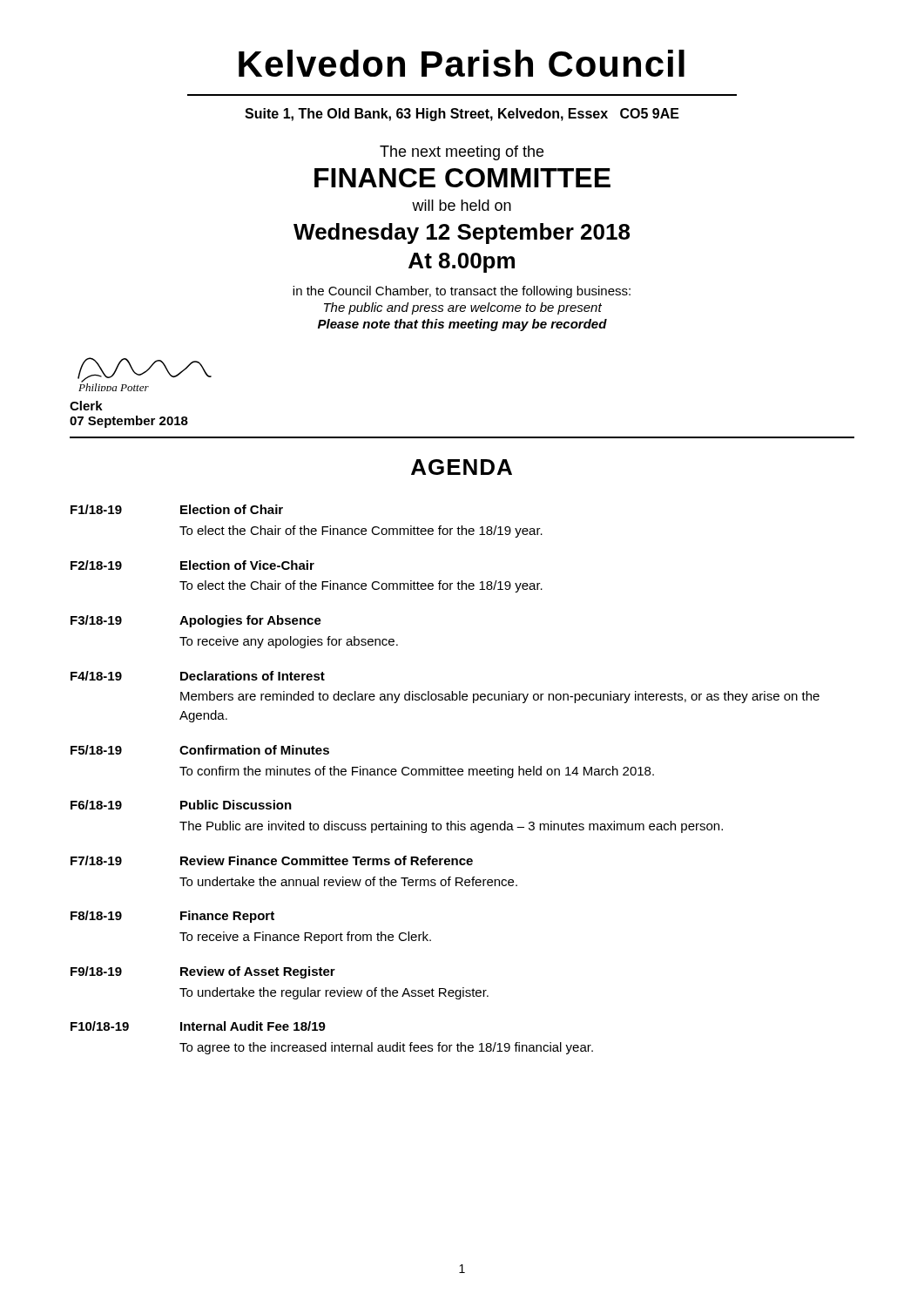924x1307 pixels.
Task: Click on the list item containing "F2/18-19 Election of Vice-Chair To elect the"
Action: pyautogui.click(x=462, y=583)
